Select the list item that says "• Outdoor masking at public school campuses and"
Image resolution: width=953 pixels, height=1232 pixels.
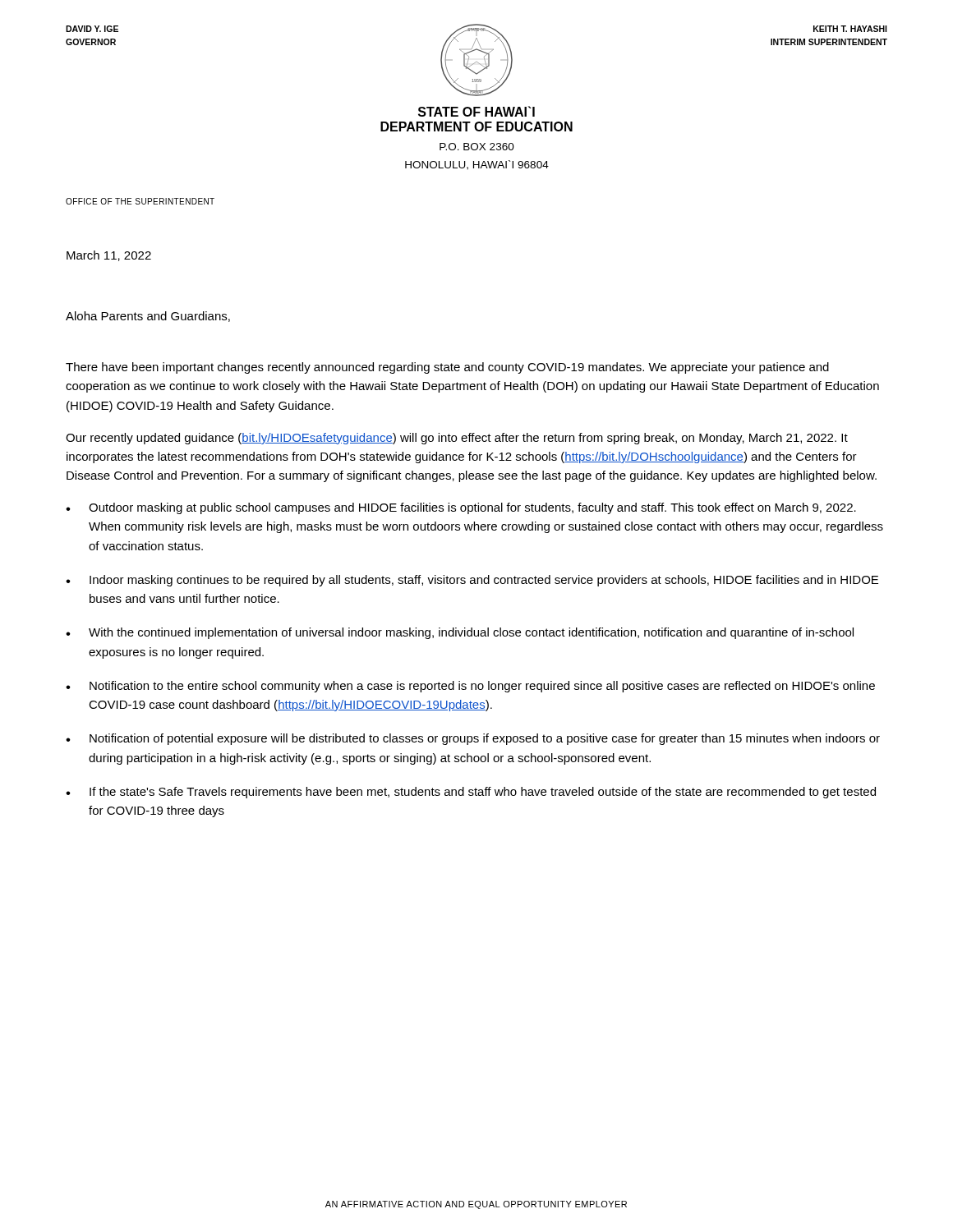pos(476,526)
